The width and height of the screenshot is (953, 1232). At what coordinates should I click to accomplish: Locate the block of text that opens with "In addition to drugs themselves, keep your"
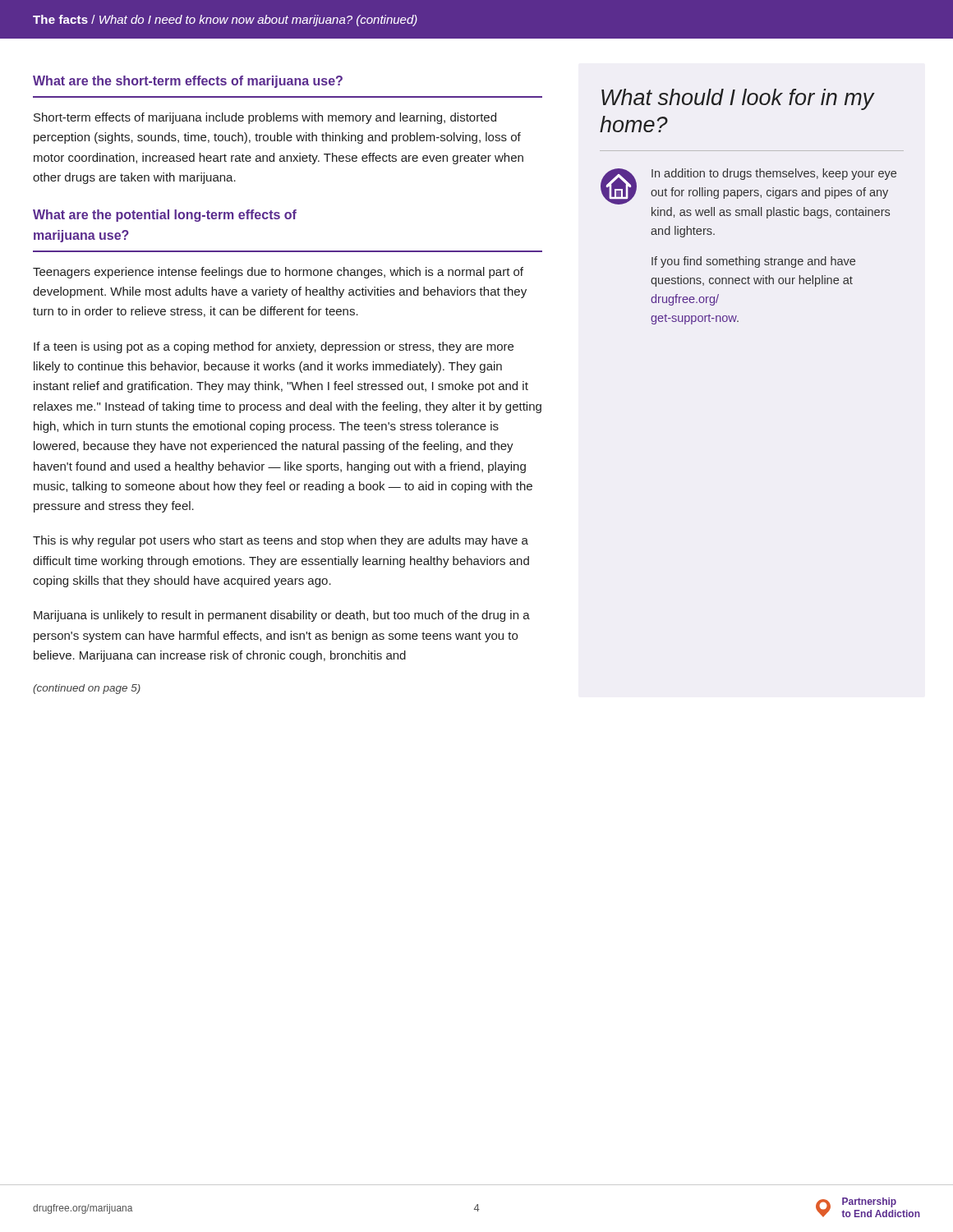click(774, 202)
